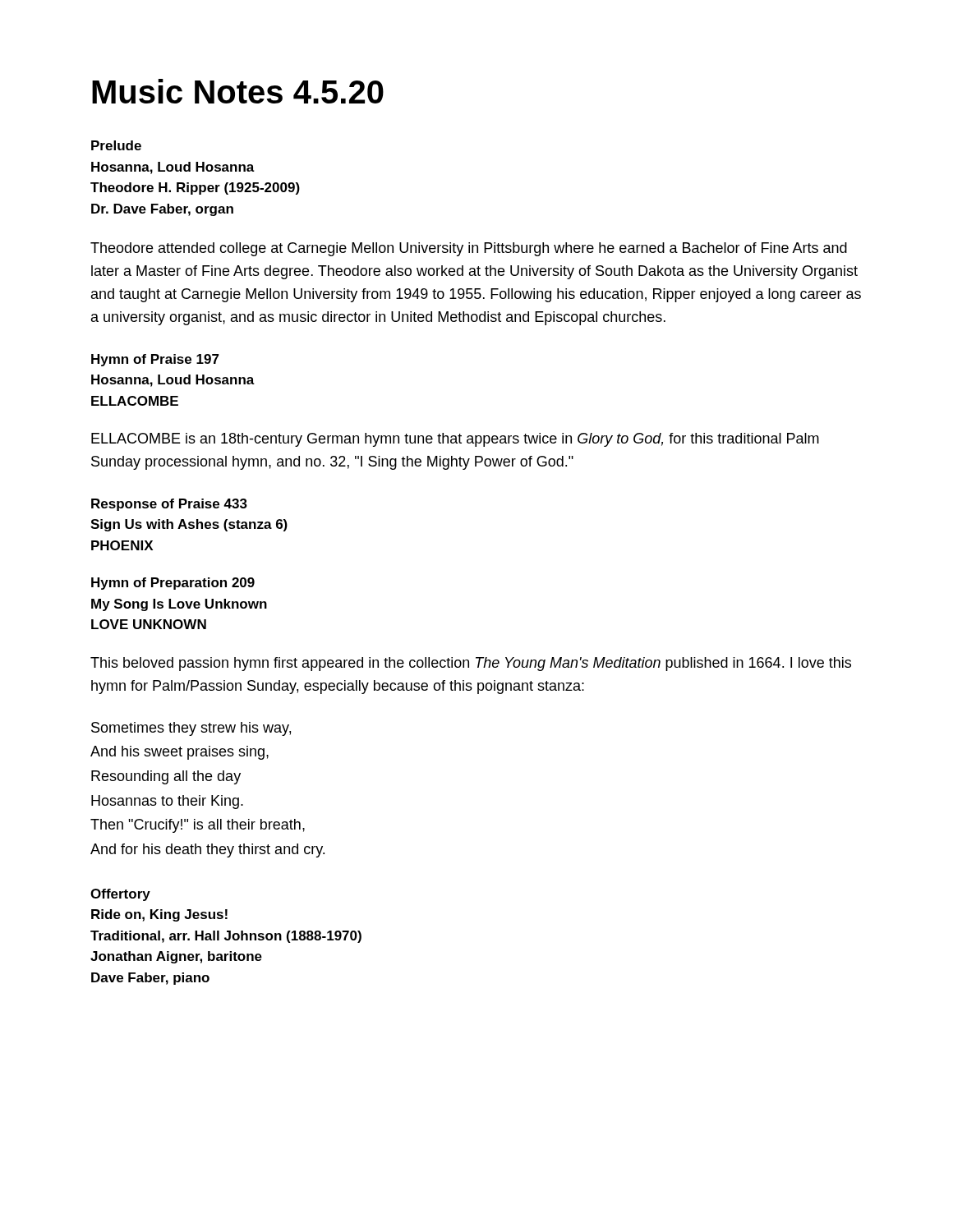The width and height of the screenshot is (953, 1232).
Task: Find the section header on this page that starts "Hymn of Preparation 209 My Song"
Action: (x=179, y=604)
